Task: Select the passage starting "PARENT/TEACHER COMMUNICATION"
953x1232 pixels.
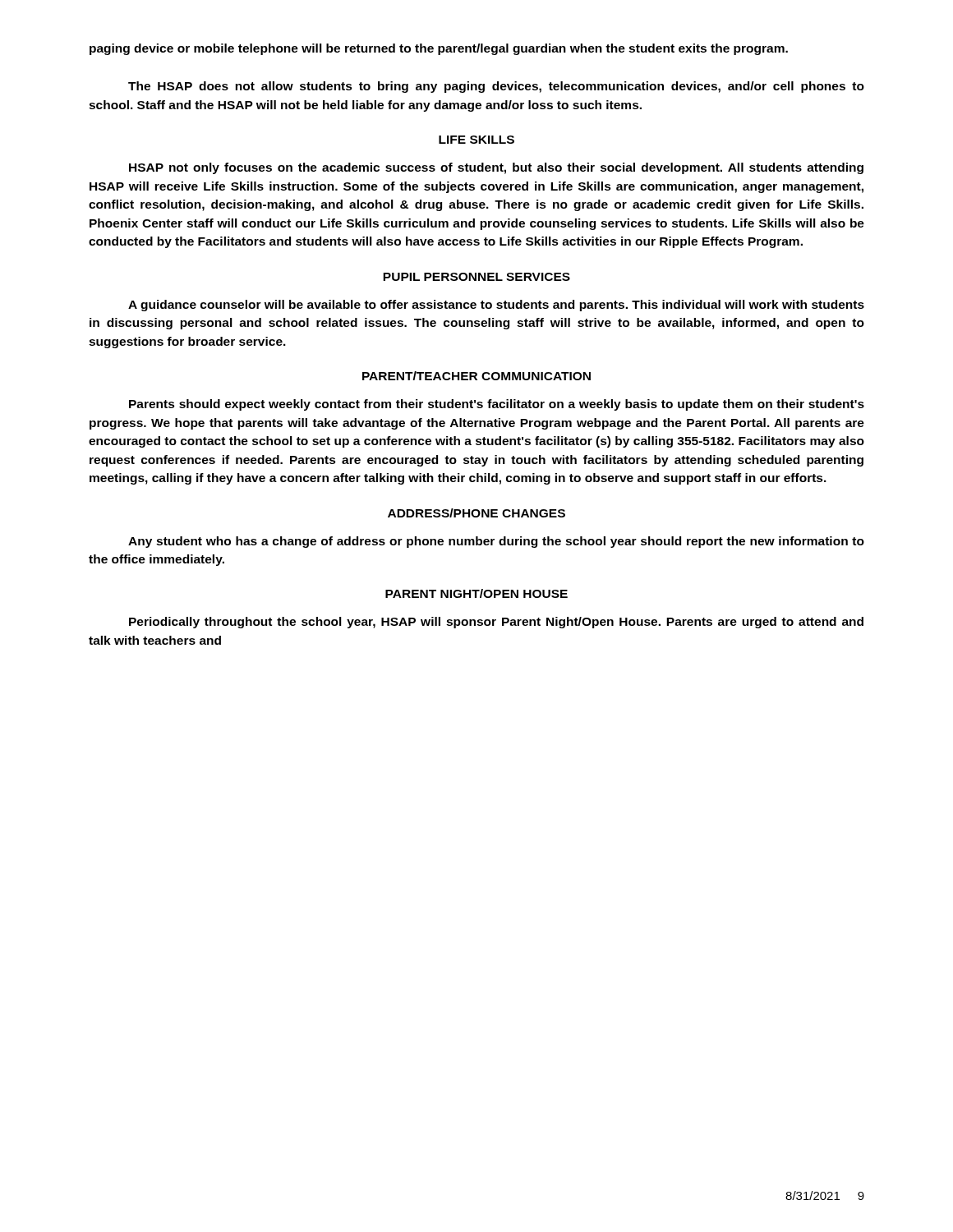Action: [476, 376]
